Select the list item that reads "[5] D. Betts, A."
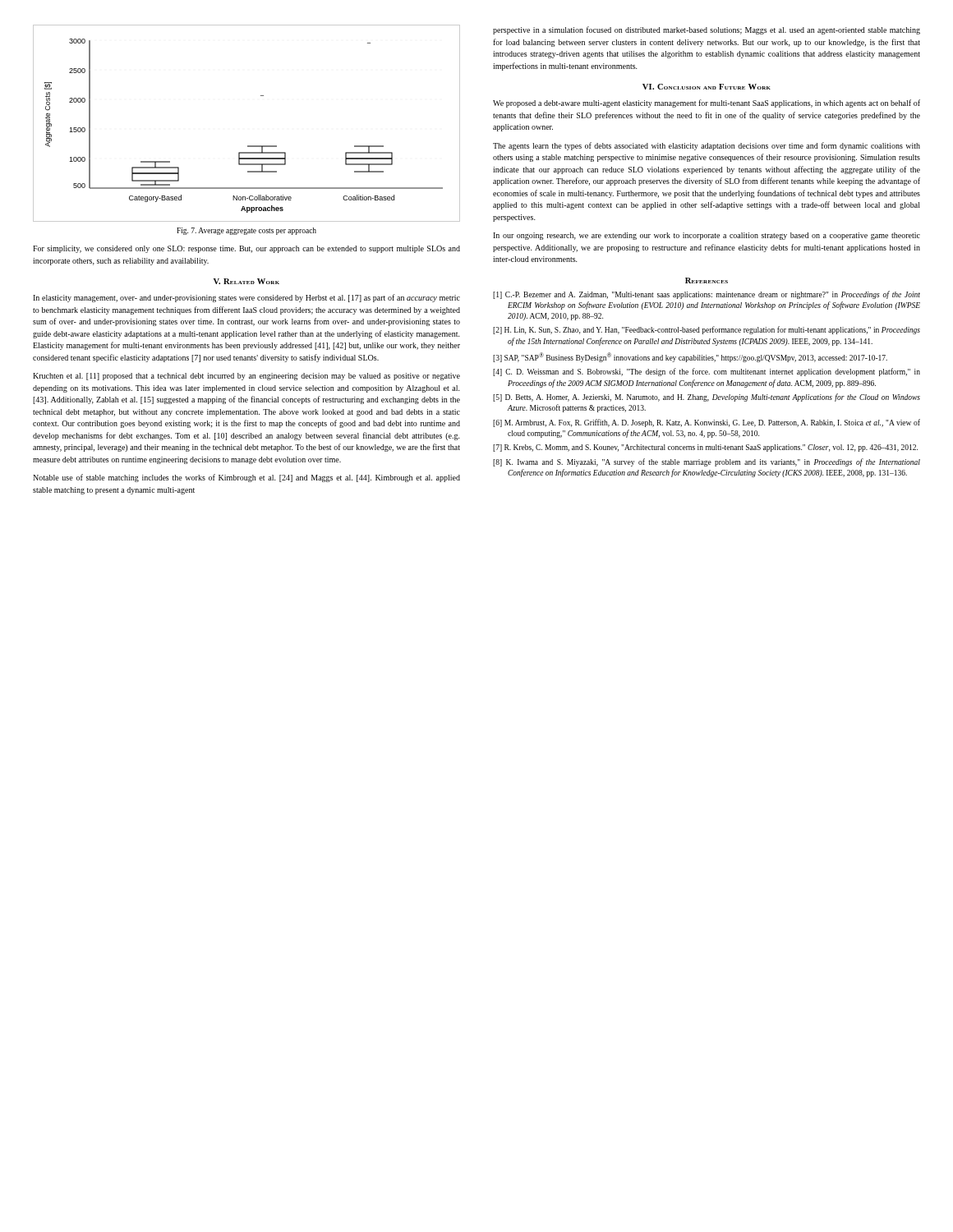The image size is (953, 1232). pos(707,403)
